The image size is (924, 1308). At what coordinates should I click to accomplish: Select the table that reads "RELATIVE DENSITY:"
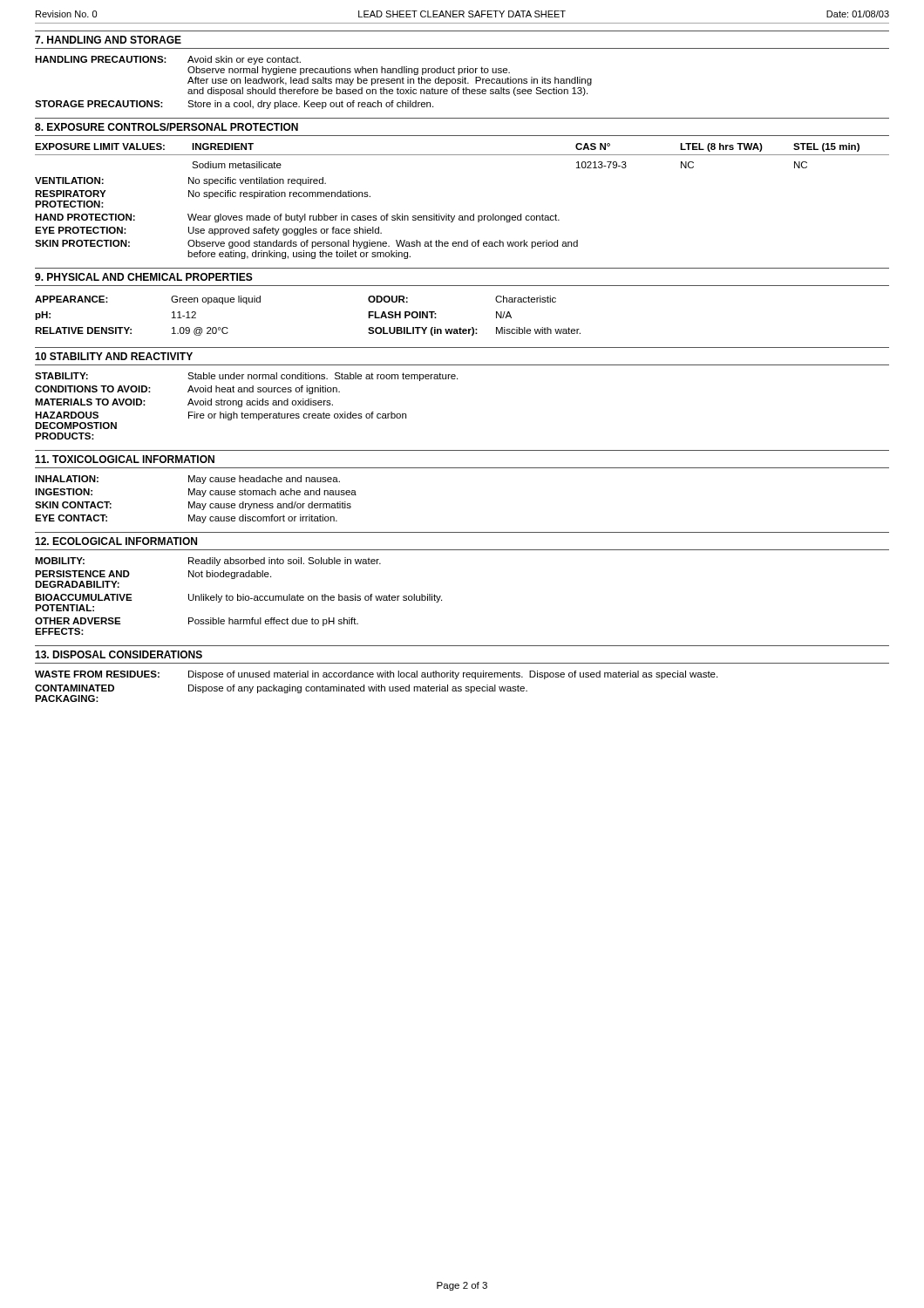(x=462, y=315)
